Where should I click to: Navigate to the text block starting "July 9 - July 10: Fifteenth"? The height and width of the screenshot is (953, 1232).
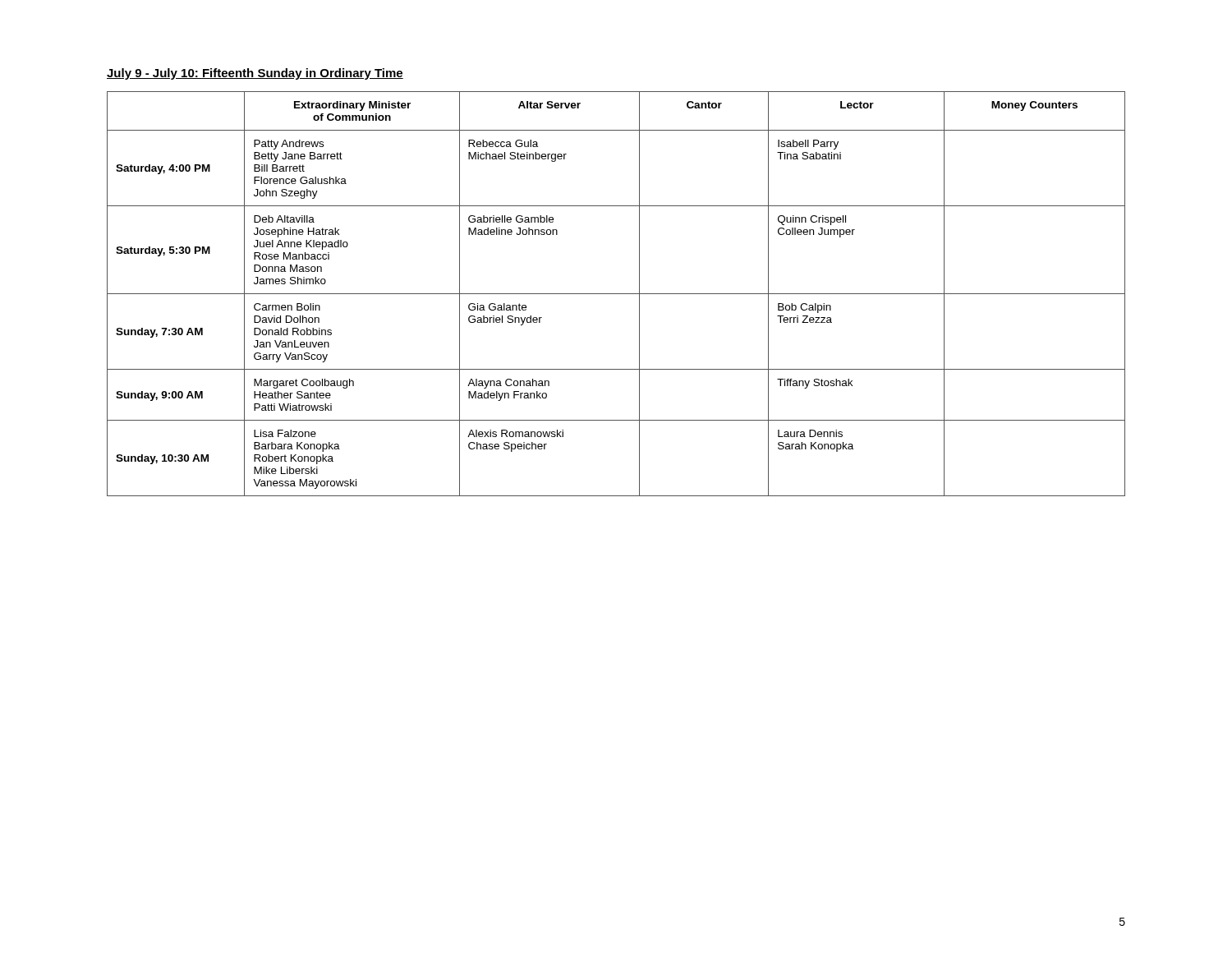coord(255,73)
